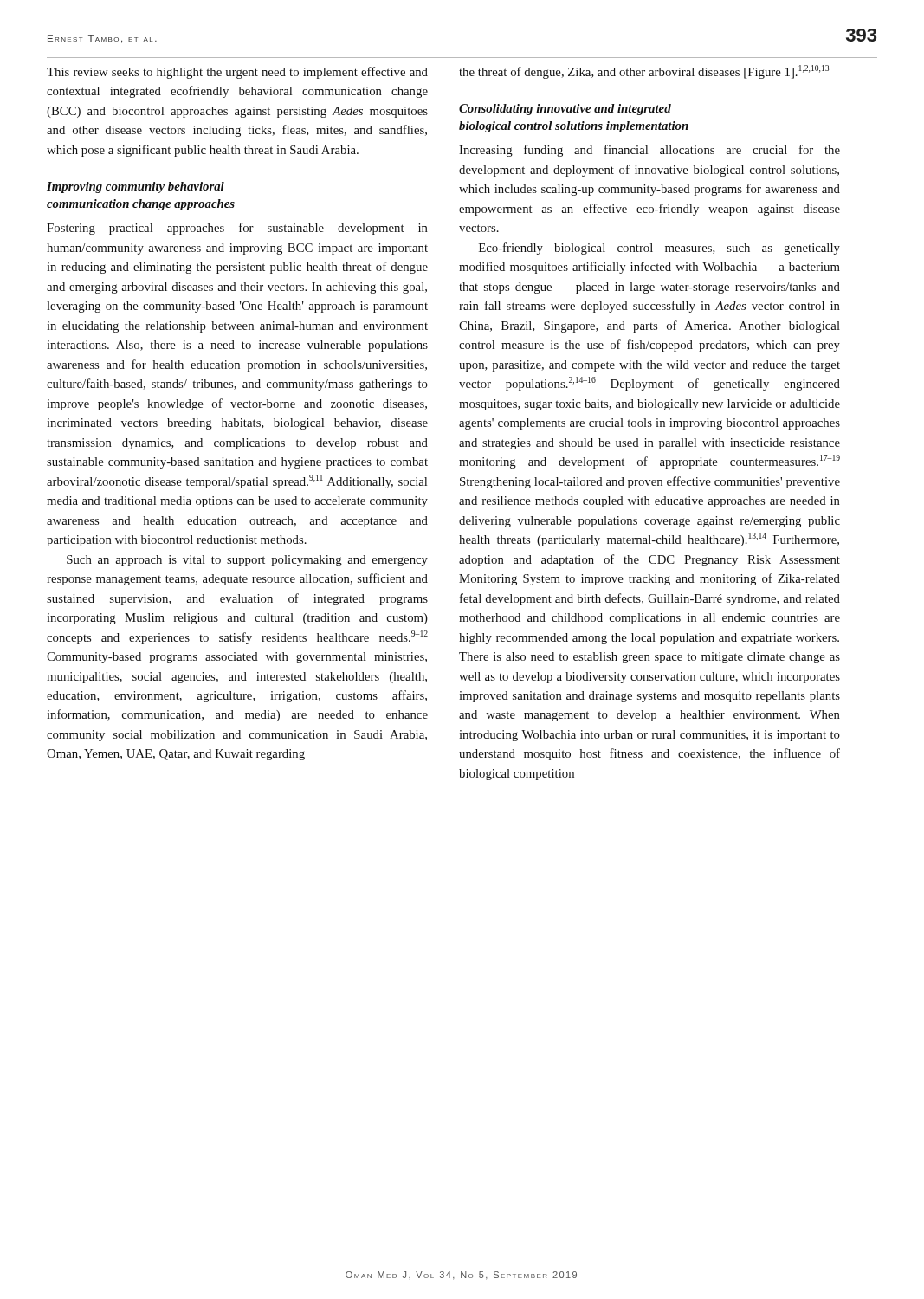Select the text block starting "Improving community behavioralcommunication change"
Image resolution: width=924 pixels, height=1299 pixels.
pyautogui.click(x=141, y=195)
